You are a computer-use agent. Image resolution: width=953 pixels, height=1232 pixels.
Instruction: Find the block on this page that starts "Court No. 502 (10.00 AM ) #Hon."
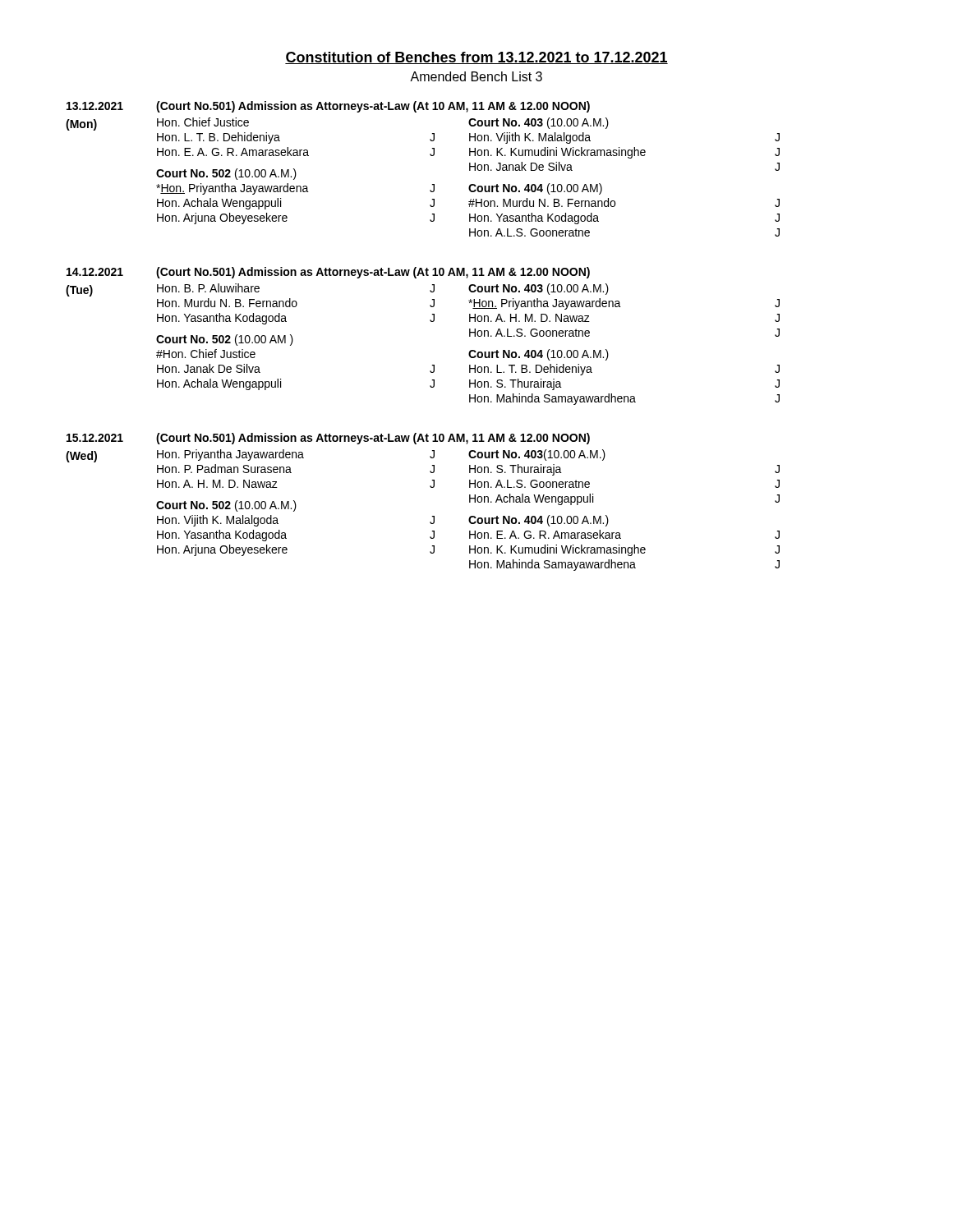pos(225,340)
